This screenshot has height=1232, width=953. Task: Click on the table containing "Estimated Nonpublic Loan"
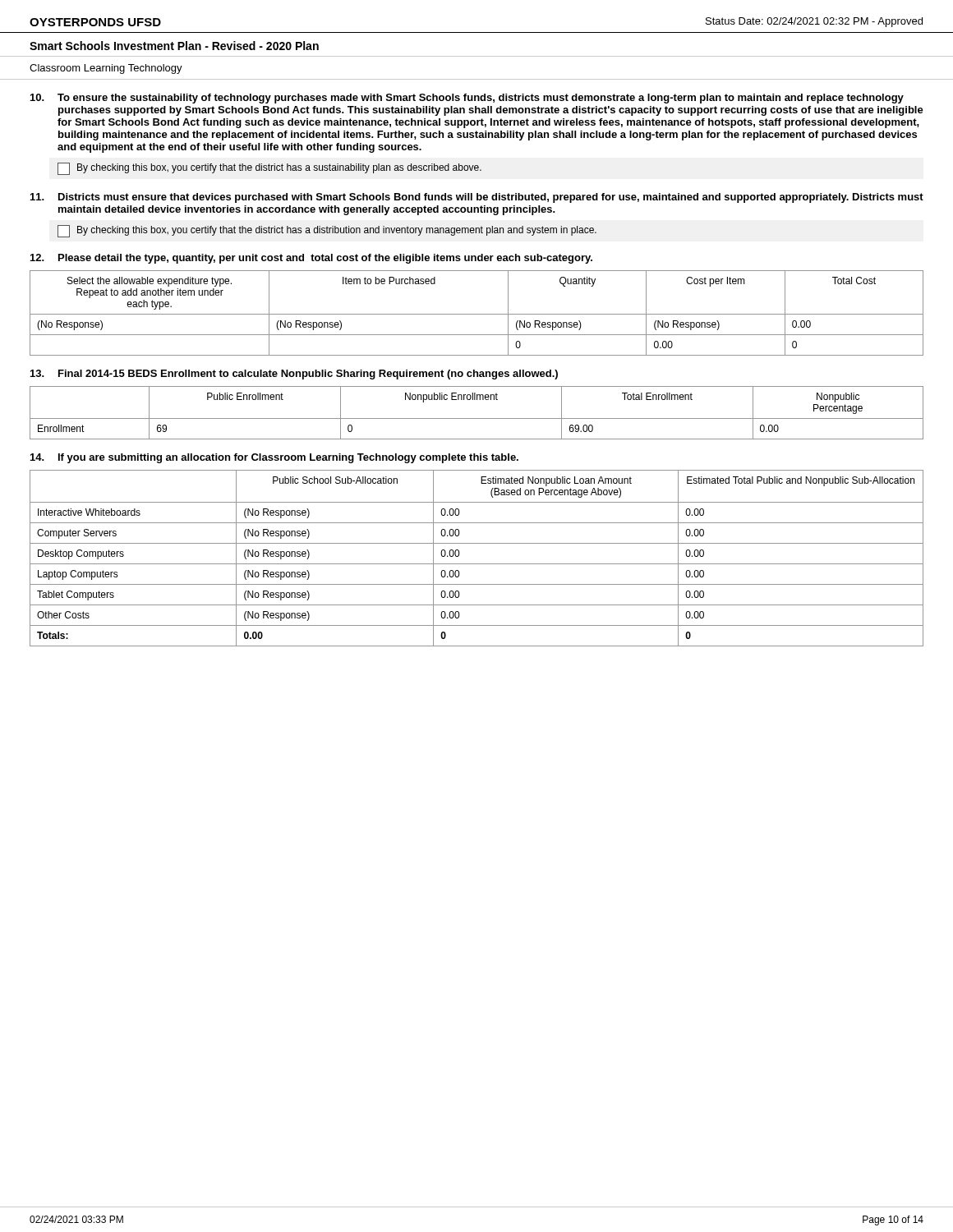pos(476,558)
